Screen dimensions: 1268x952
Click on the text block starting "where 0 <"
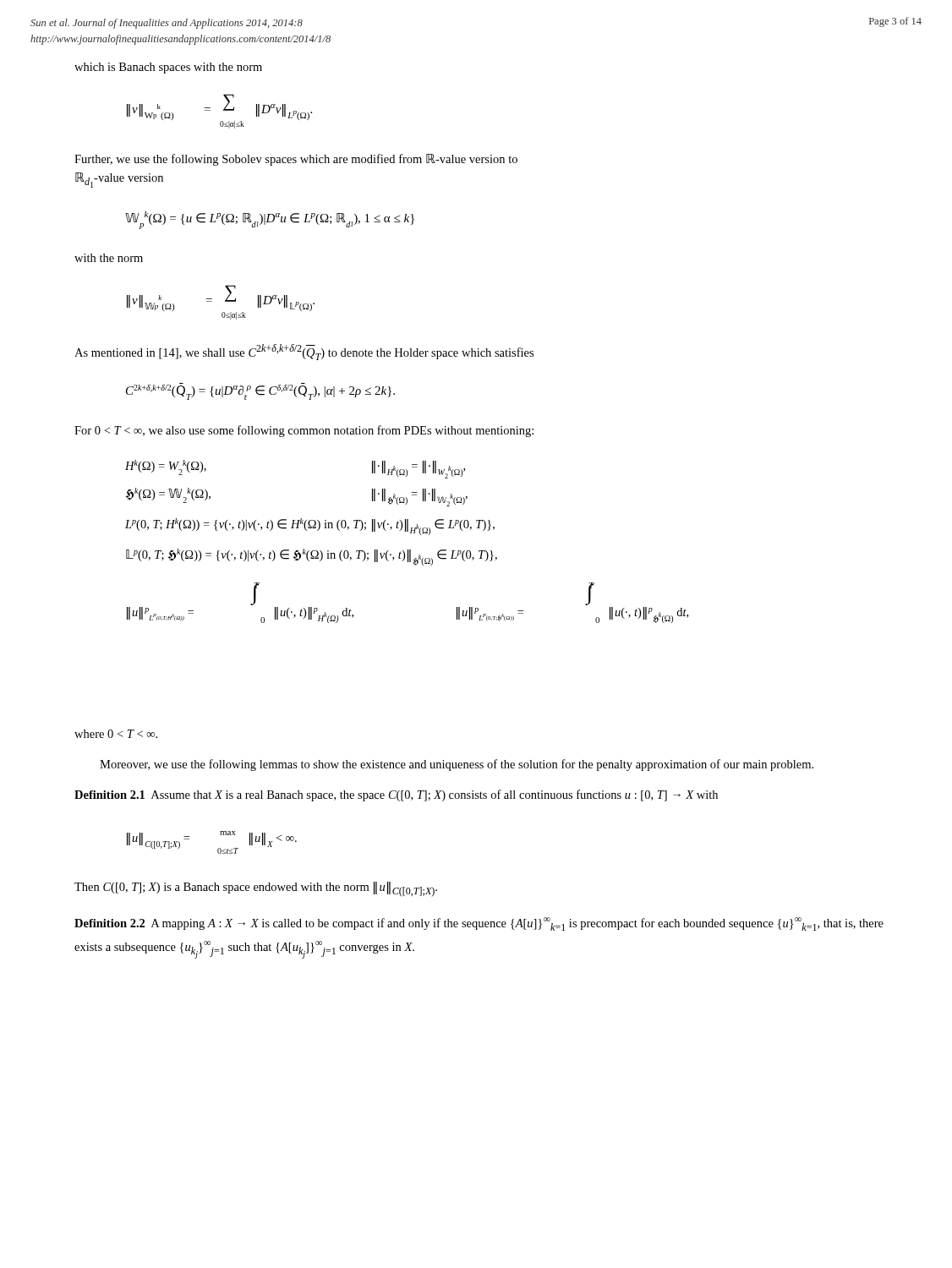click(116, 733)
